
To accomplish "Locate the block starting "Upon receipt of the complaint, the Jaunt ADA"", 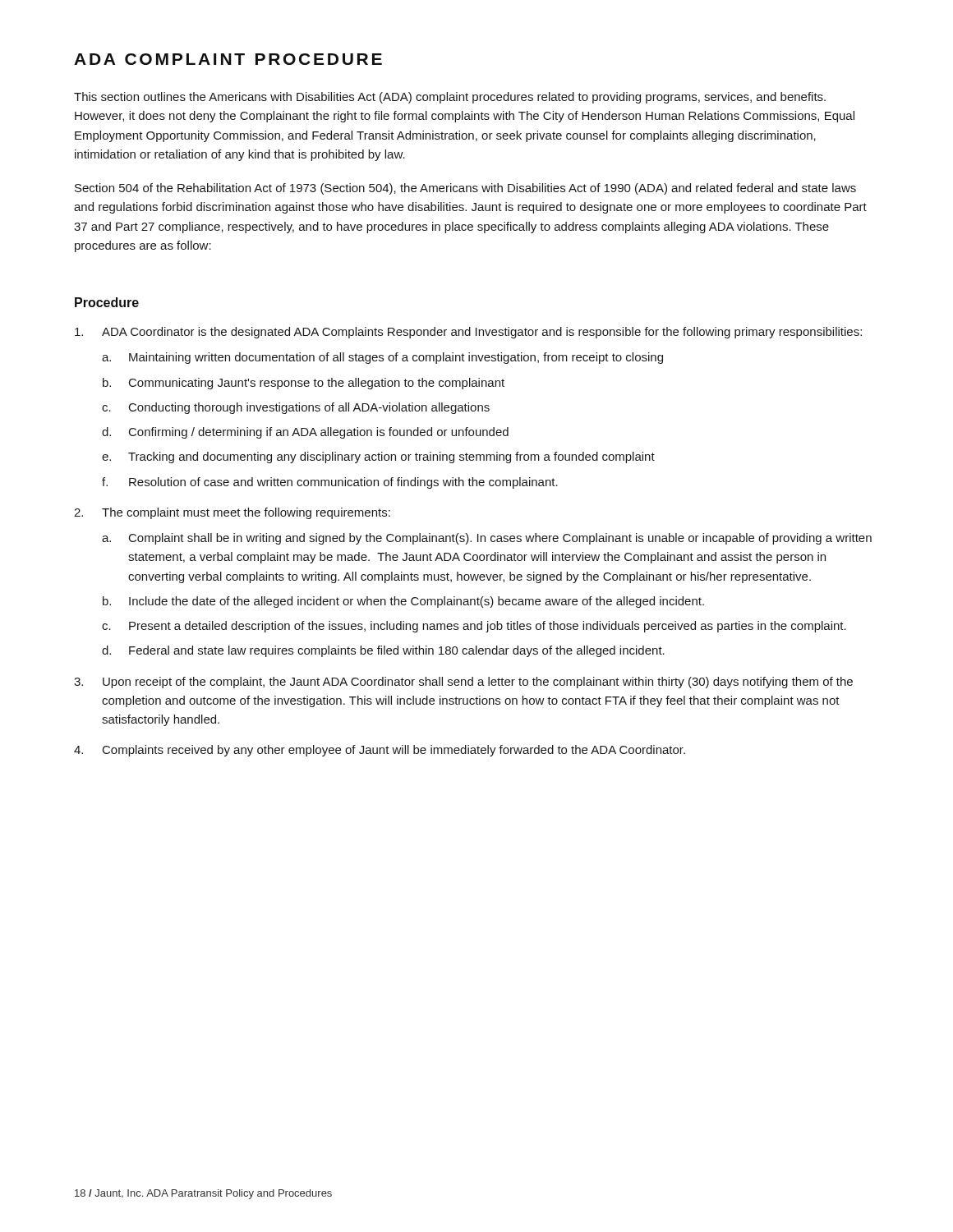I will point(478,700).
